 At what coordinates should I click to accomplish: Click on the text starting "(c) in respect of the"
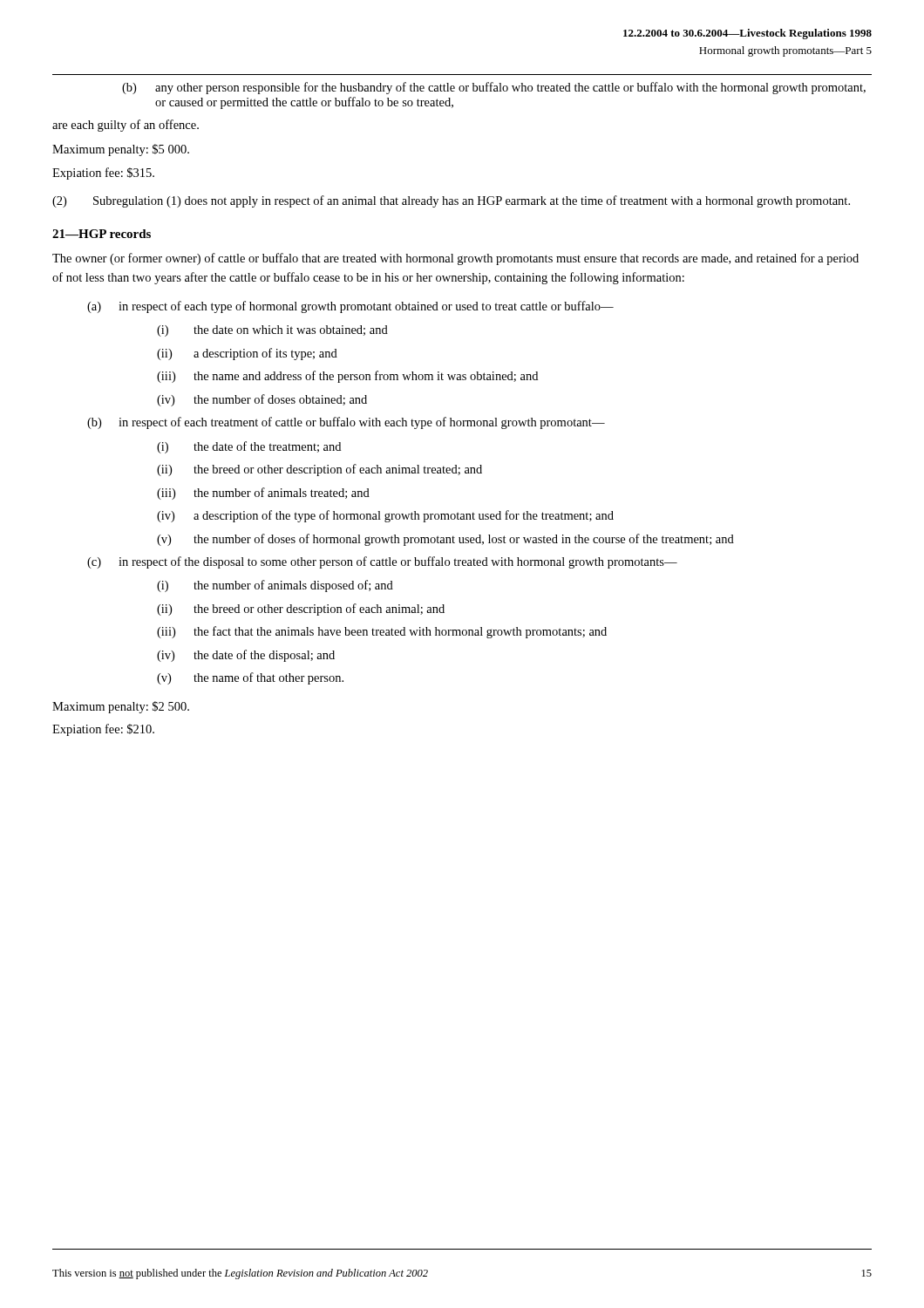click(x=382, y=562)
